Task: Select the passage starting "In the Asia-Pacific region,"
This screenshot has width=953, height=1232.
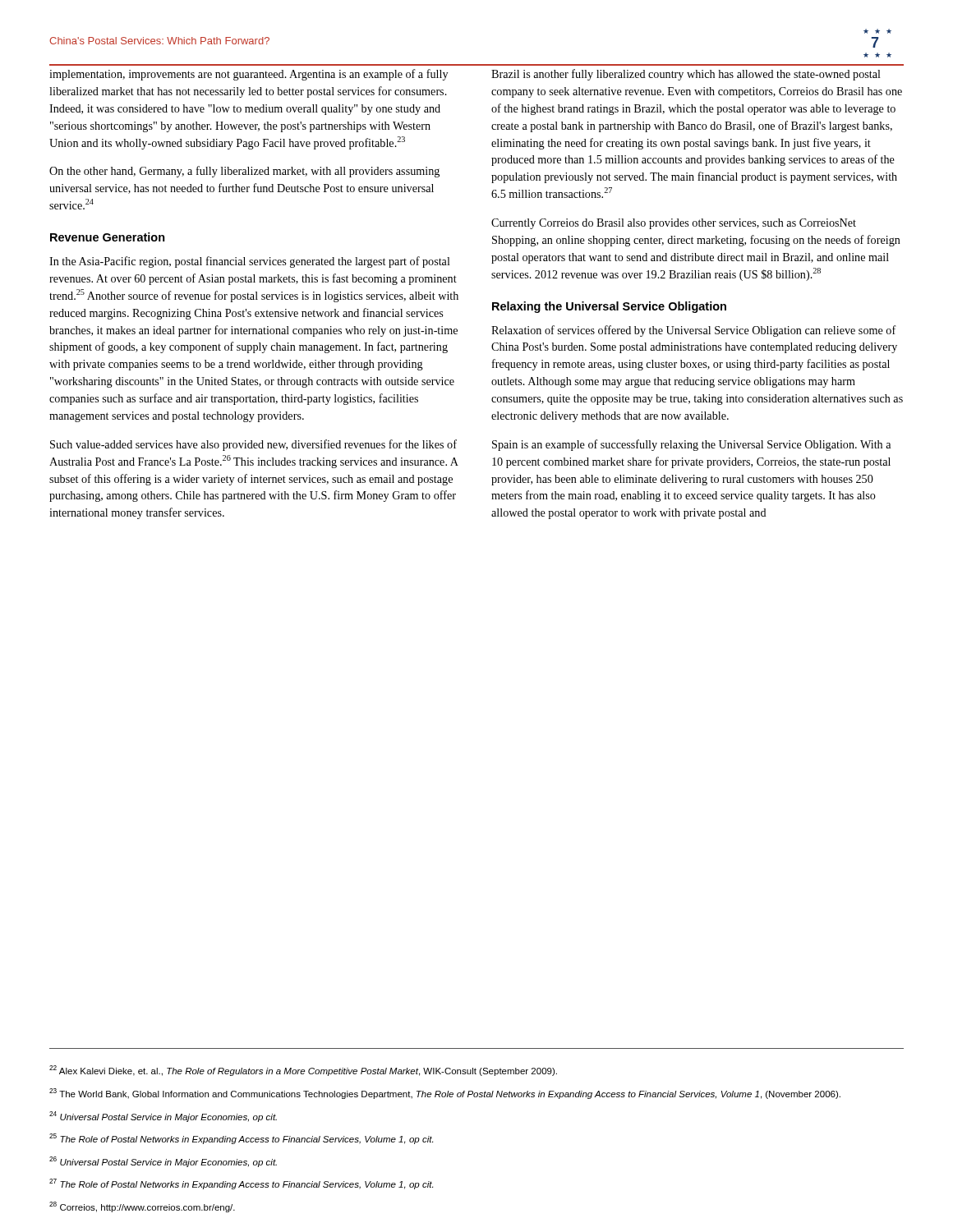Action: coord(255,339)
